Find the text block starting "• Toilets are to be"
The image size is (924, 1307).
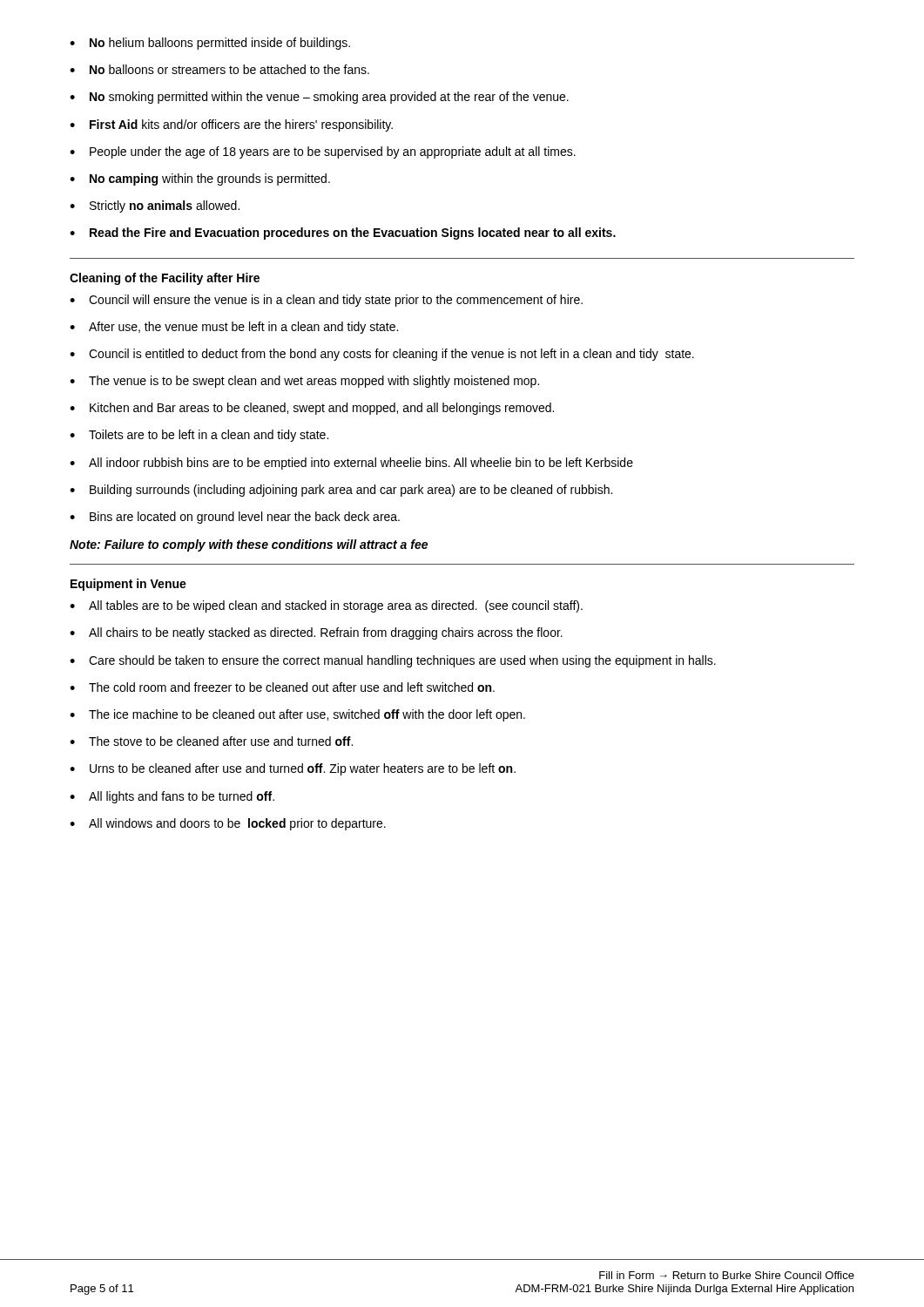click(x=199, y=436)
